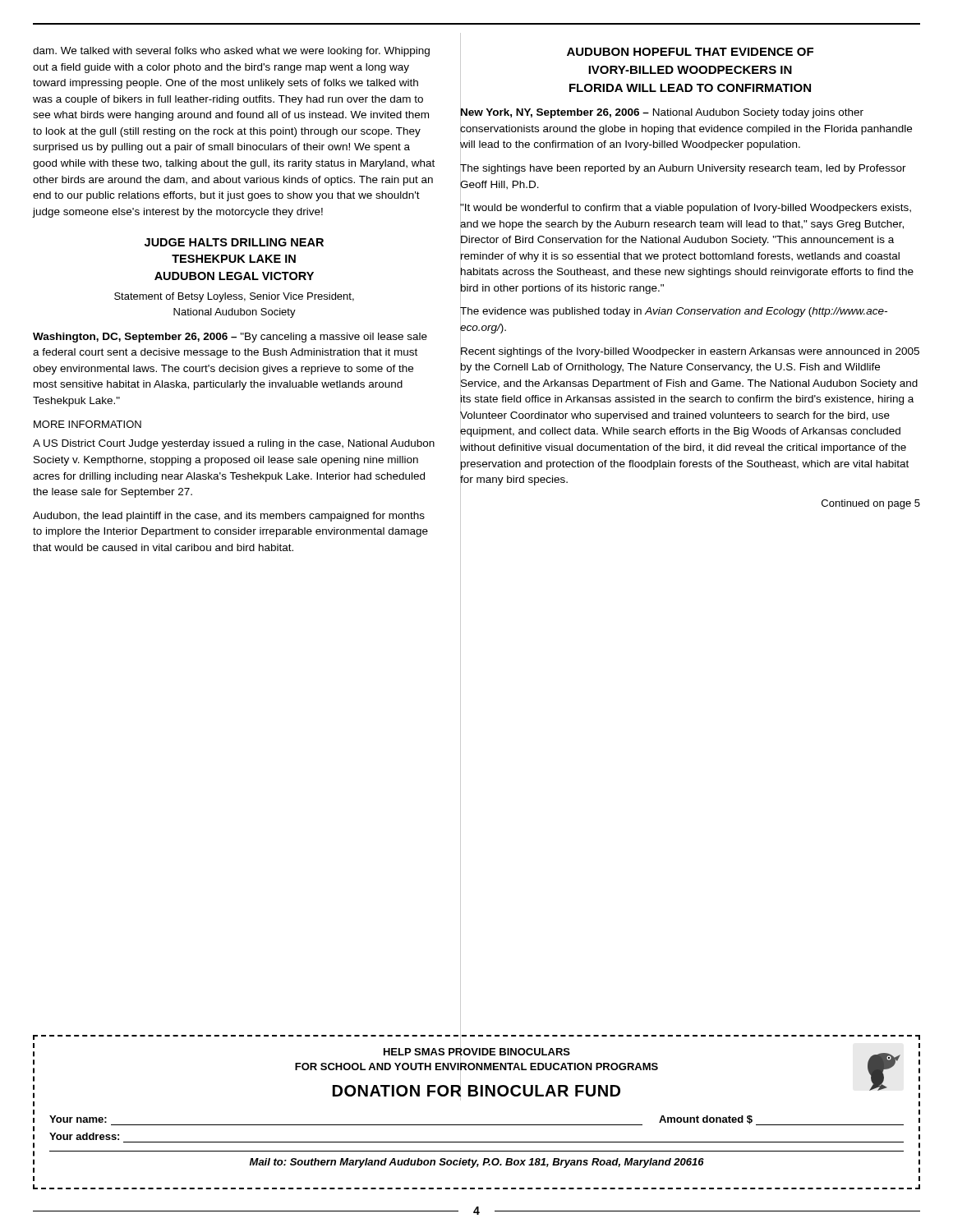
Task: Navigate to the block starting ""It would be"
Action: [x=690, y=248]
